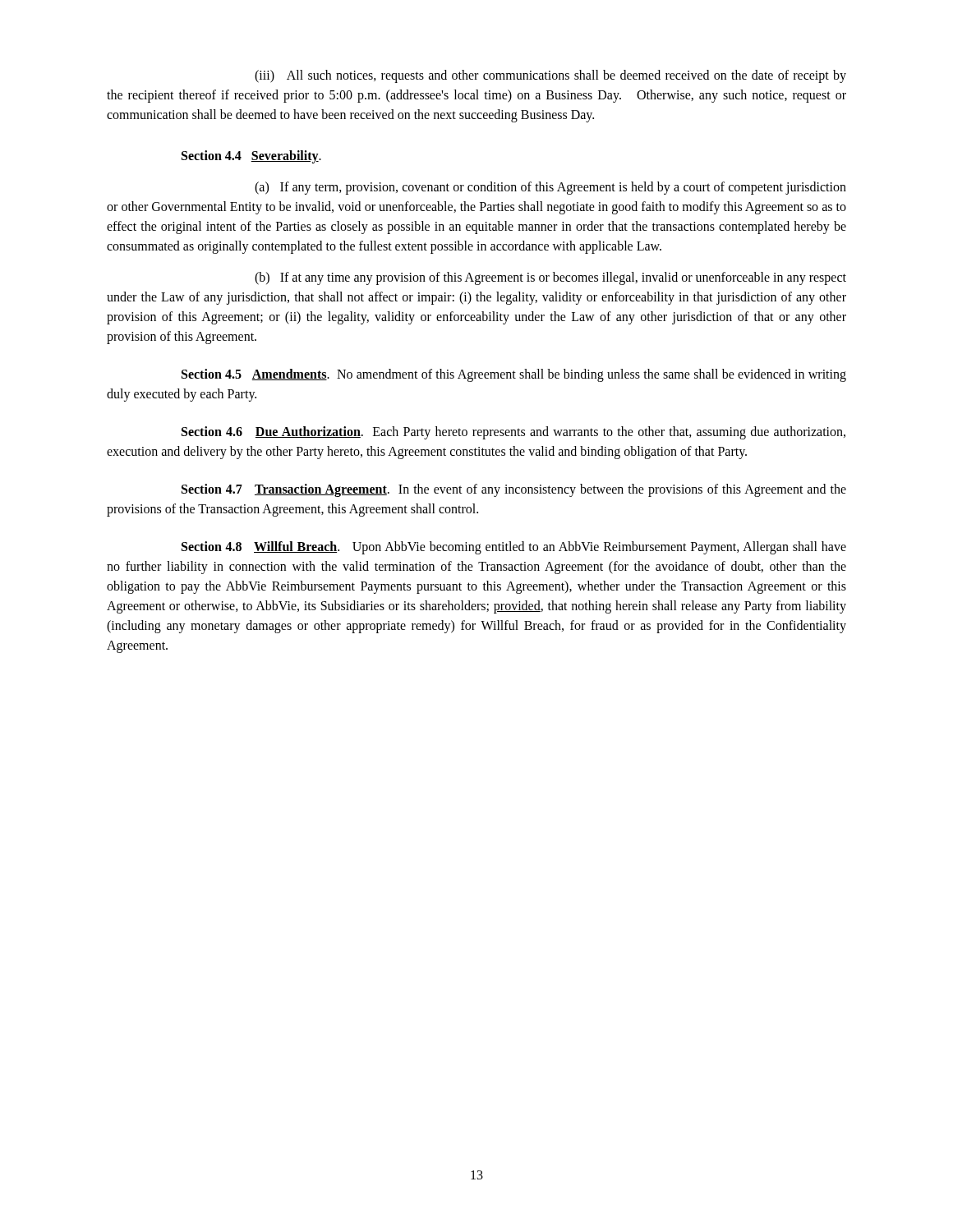
Task: Find the text block that says "Section 4.6 Due Authorization. Each Party hereto"
Action: pos(476,441)
